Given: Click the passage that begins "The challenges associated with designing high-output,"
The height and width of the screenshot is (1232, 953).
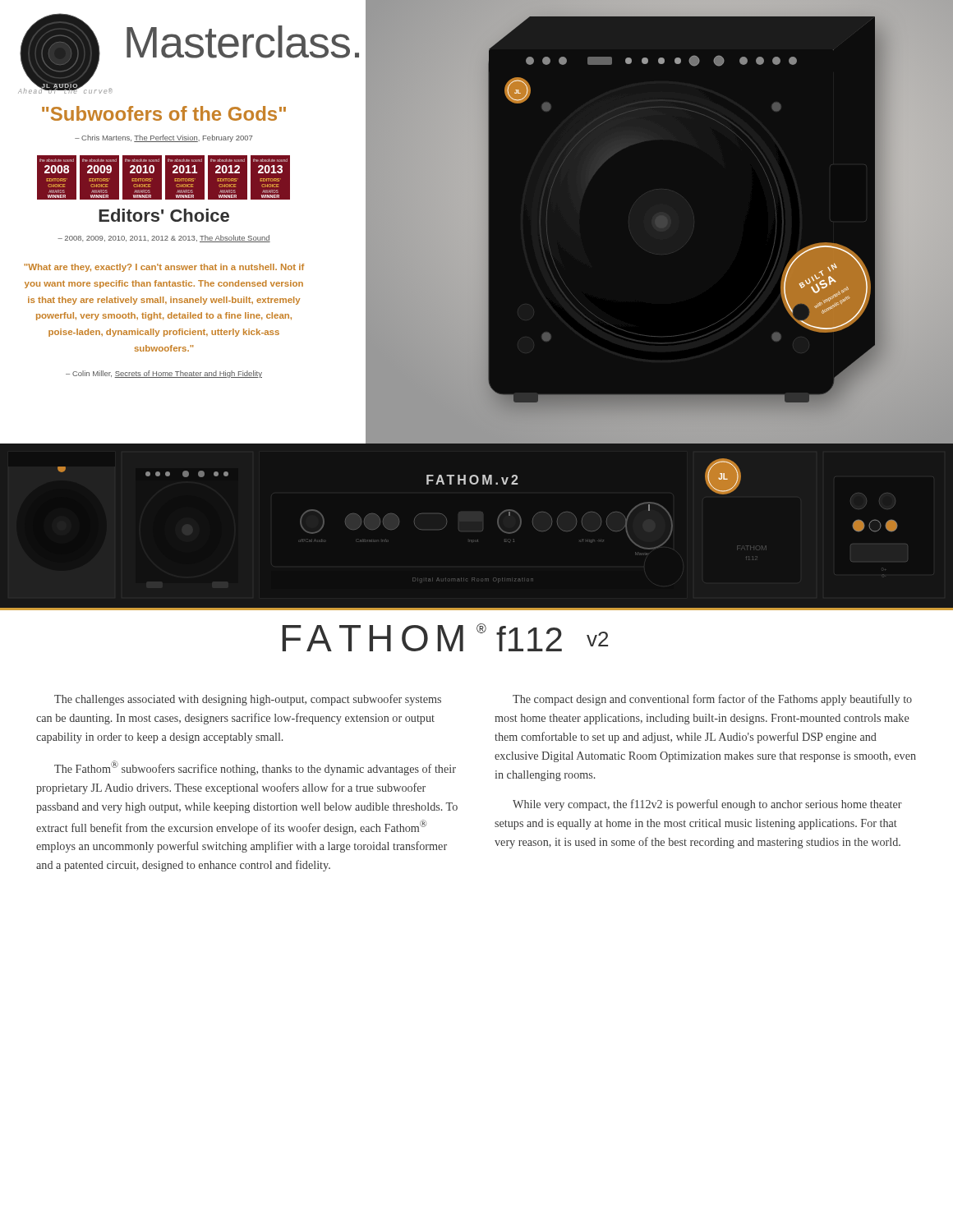Looking at the screenshot, I should pyautogui.click(x=247, y=783).
